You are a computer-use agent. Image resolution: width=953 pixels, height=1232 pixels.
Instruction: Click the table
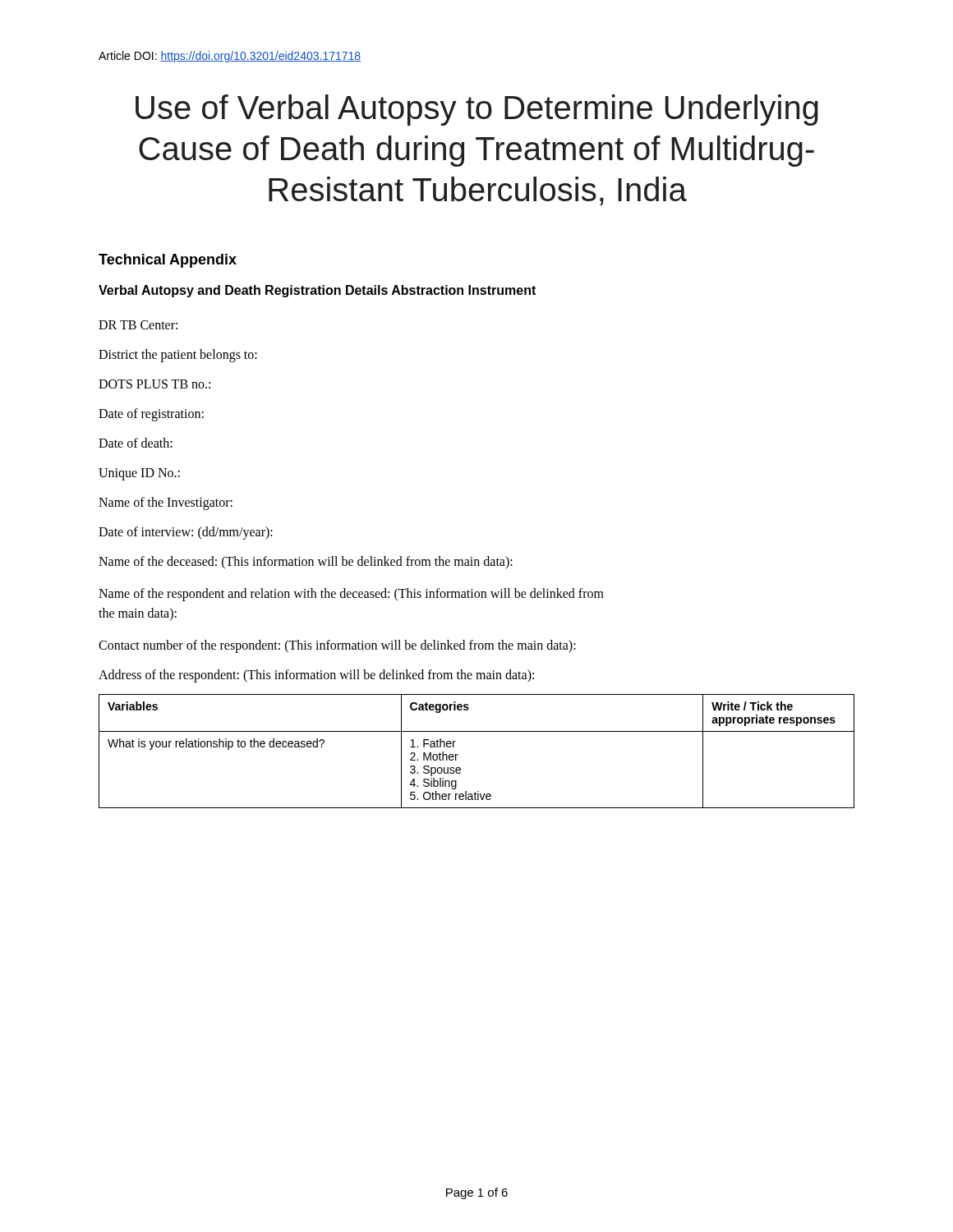pos(476,751)
